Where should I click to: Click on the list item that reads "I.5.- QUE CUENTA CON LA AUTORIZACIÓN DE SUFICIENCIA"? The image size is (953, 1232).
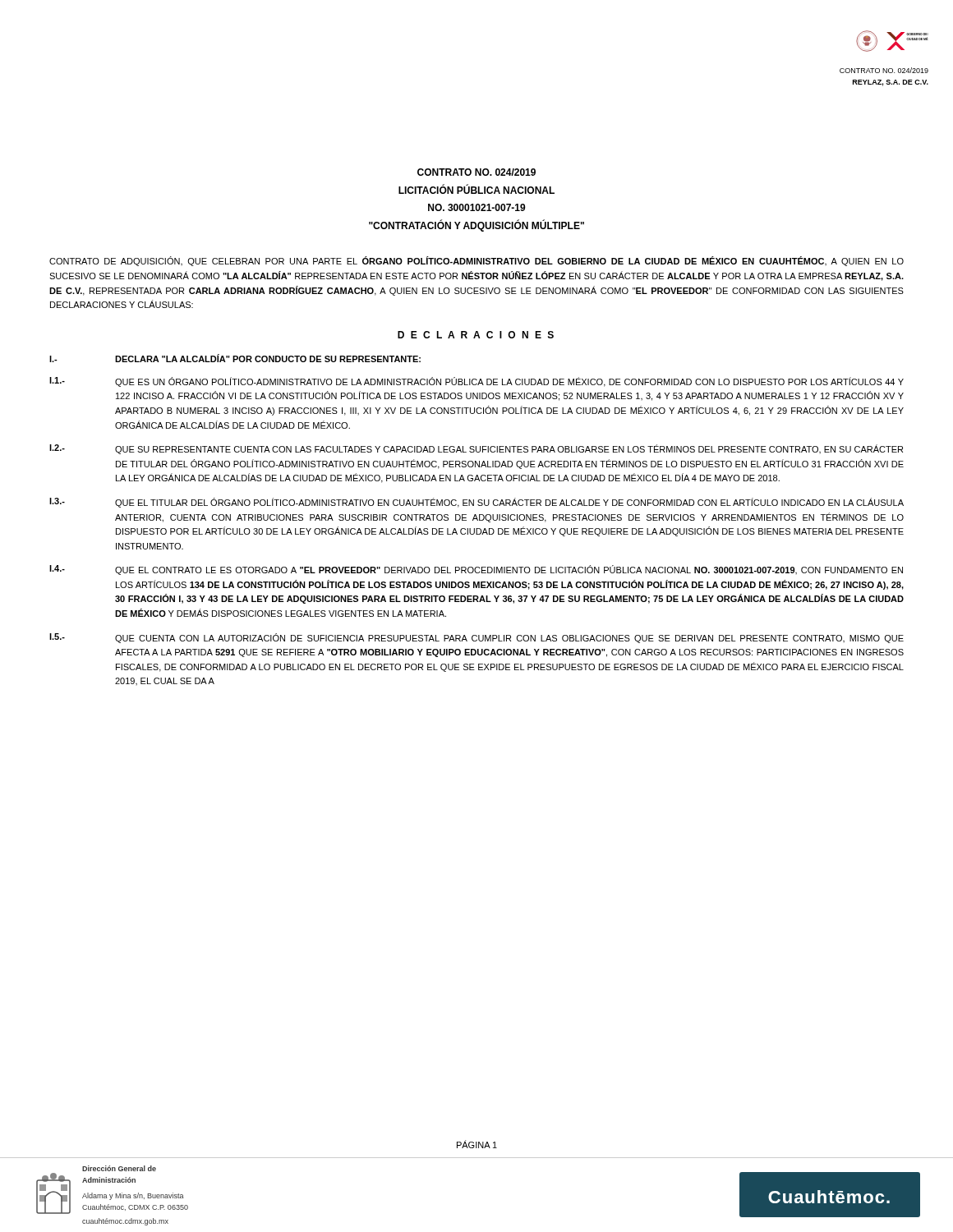coord(476,660)
